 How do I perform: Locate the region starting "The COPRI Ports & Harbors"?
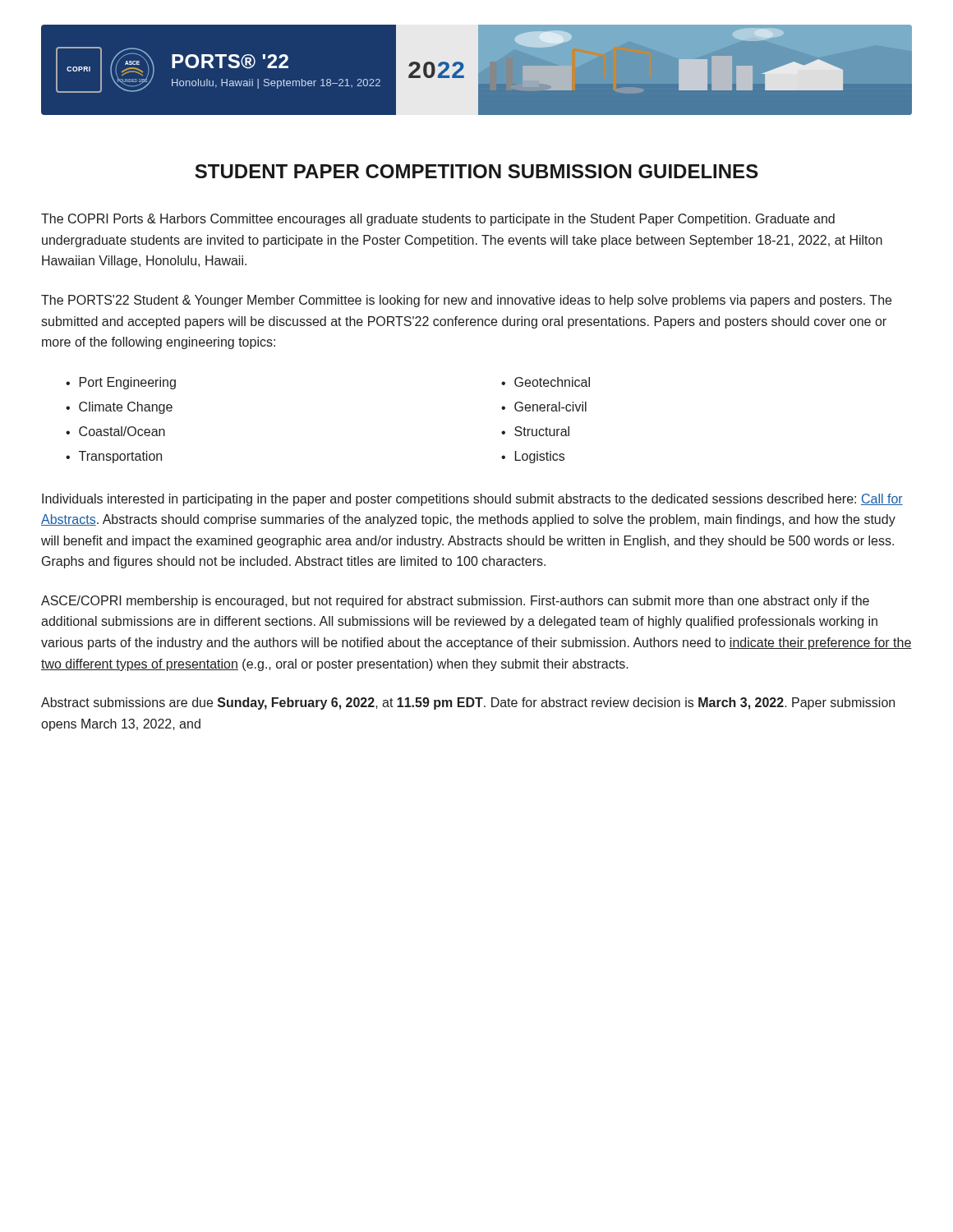(x=476, y=240)
